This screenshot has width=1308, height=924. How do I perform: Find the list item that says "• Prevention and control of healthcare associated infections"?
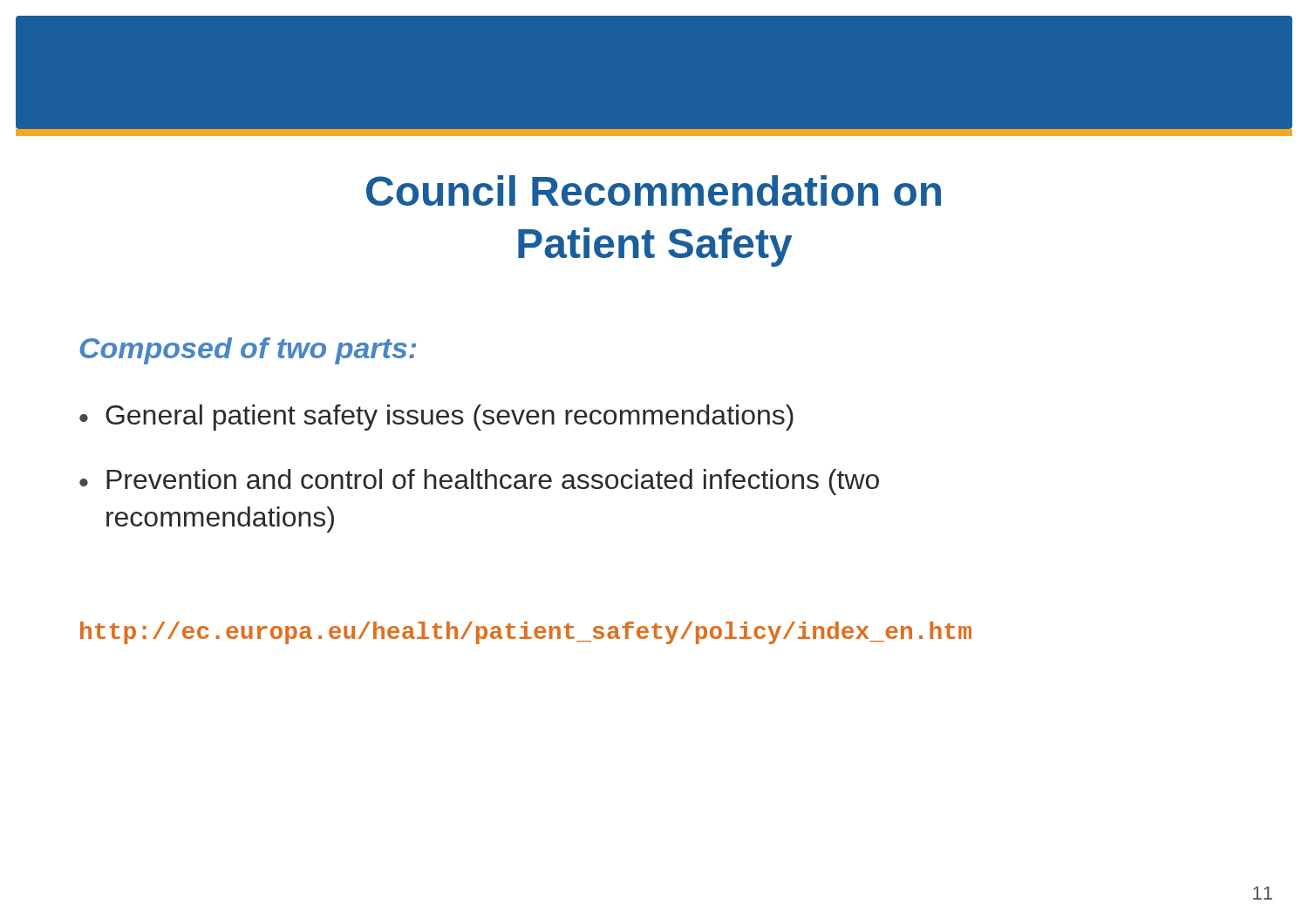point(479,499)
